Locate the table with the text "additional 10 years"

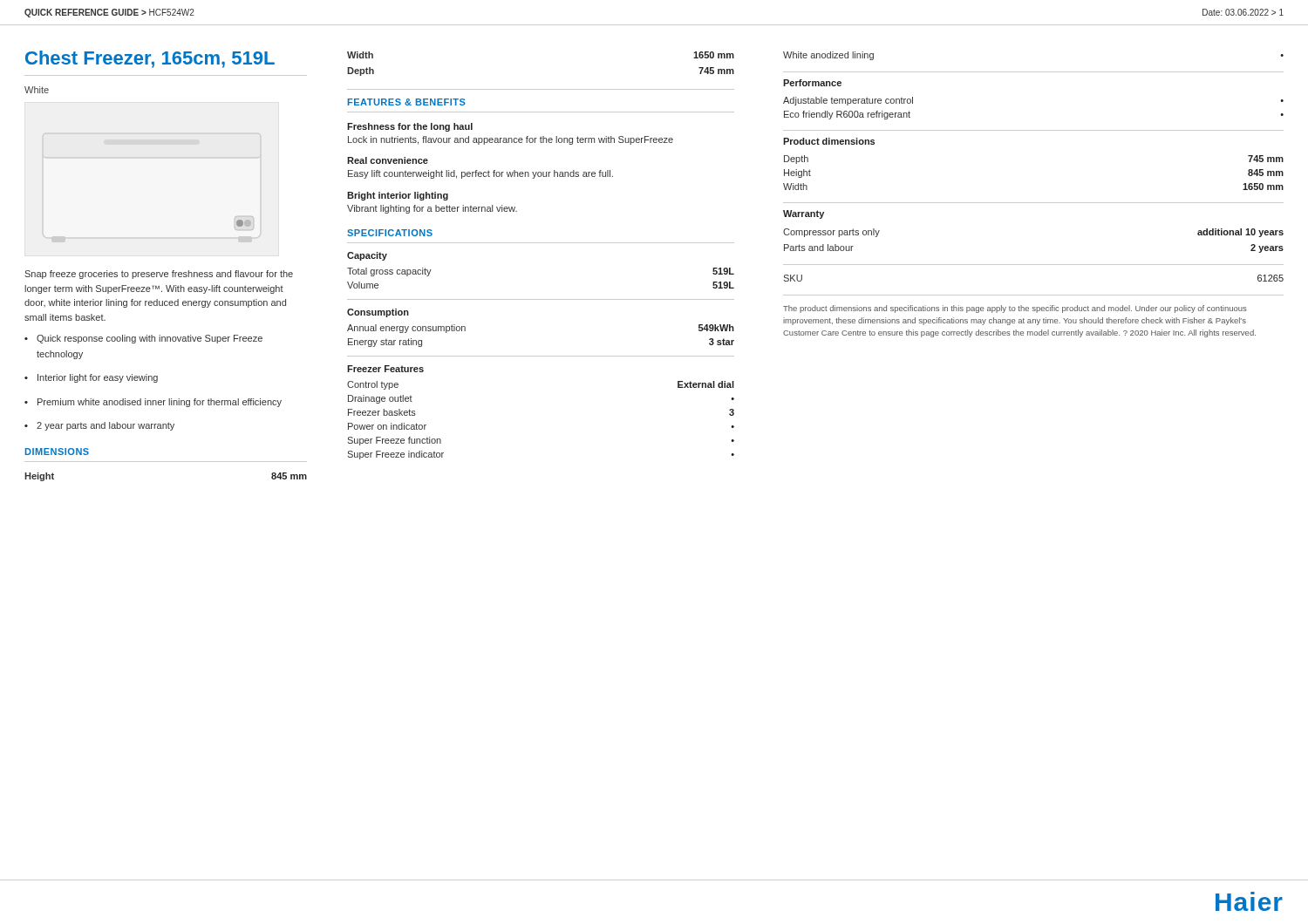[1033, 240]
